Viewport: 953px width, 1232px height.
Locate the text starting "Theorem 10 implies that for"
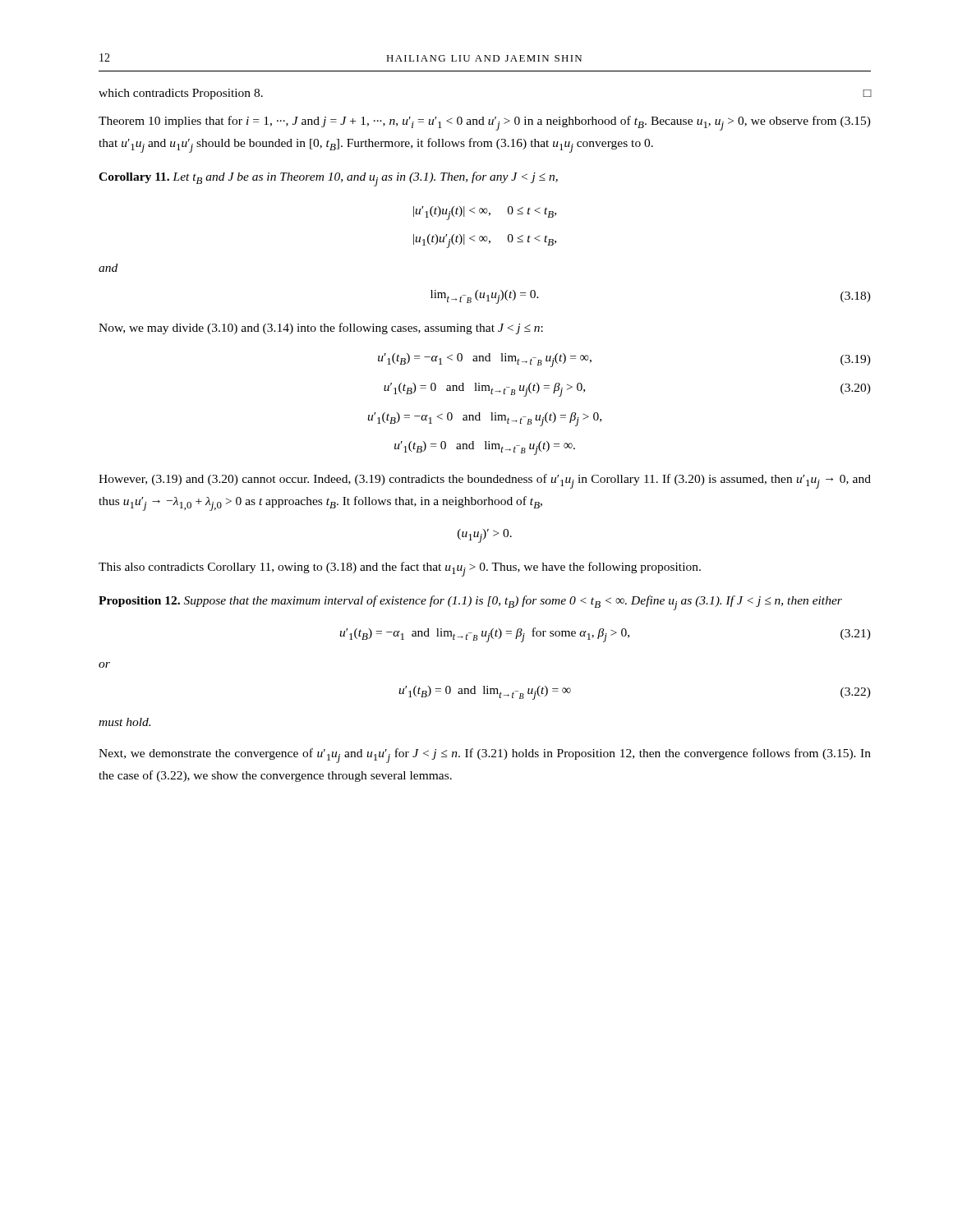[485, 133]
